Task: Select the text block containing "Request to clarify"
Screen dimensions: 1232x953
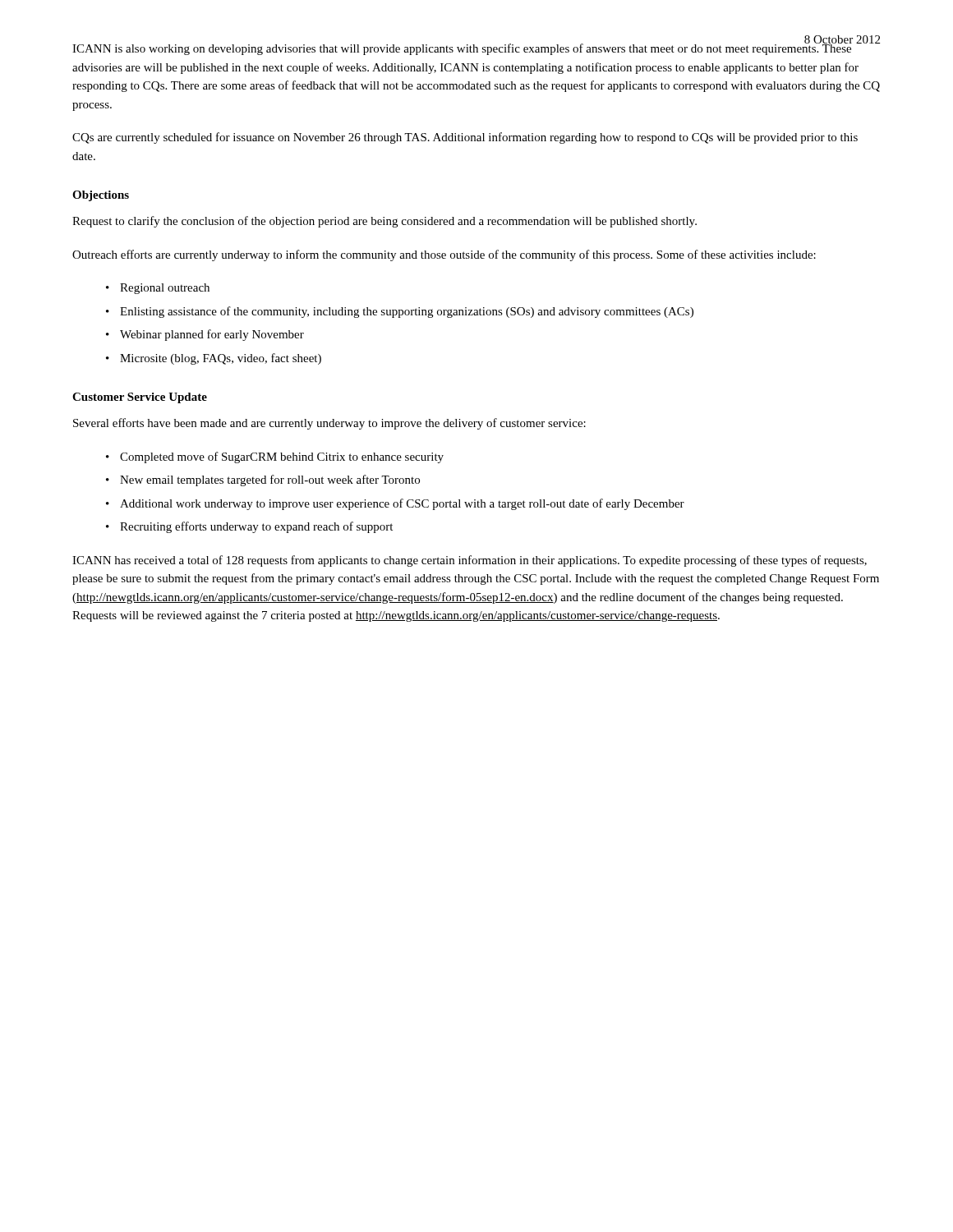Action: coord(385,221)
